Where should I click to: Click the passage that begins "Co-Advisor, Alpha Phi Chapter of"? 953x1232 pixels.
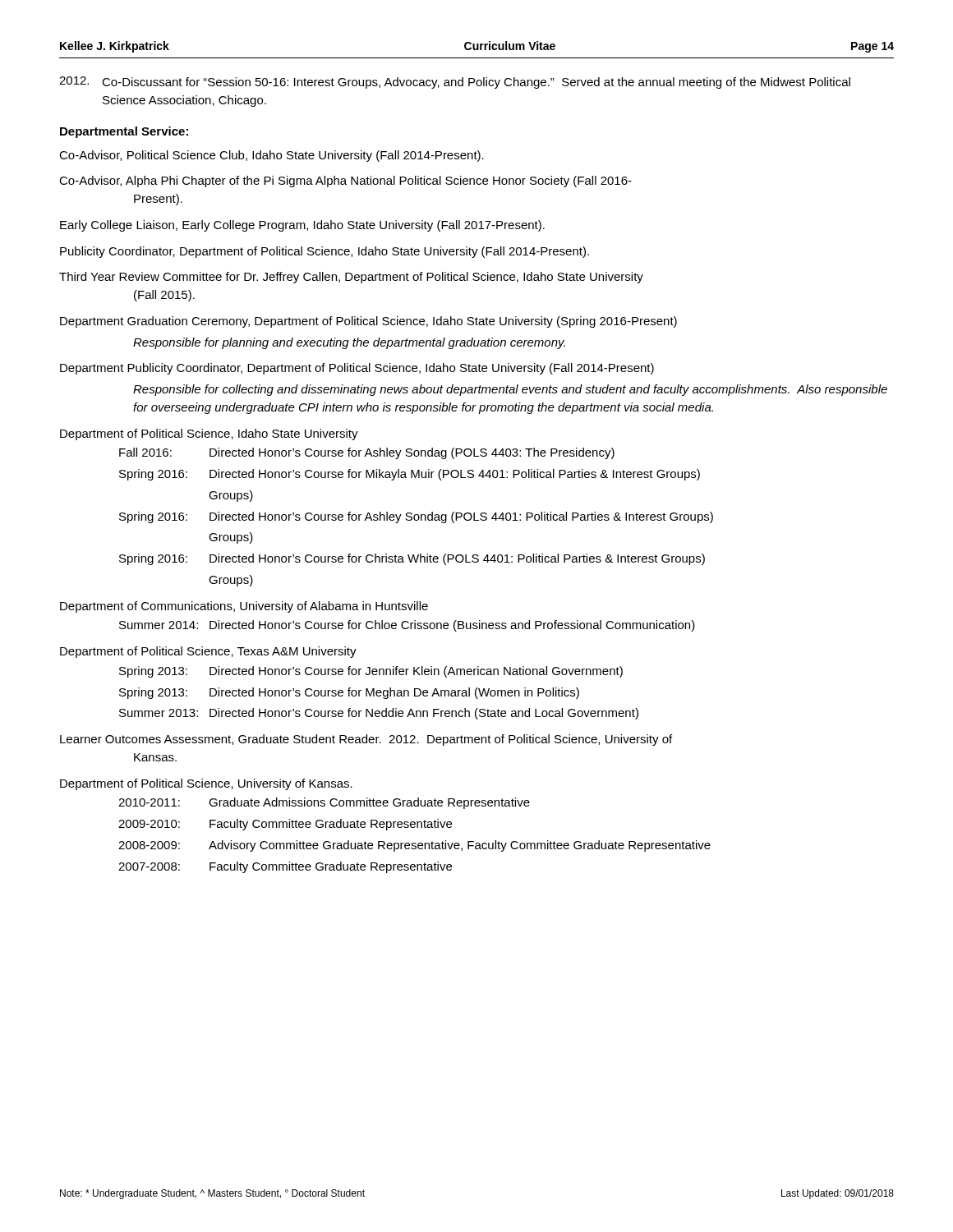click(476, 191)
